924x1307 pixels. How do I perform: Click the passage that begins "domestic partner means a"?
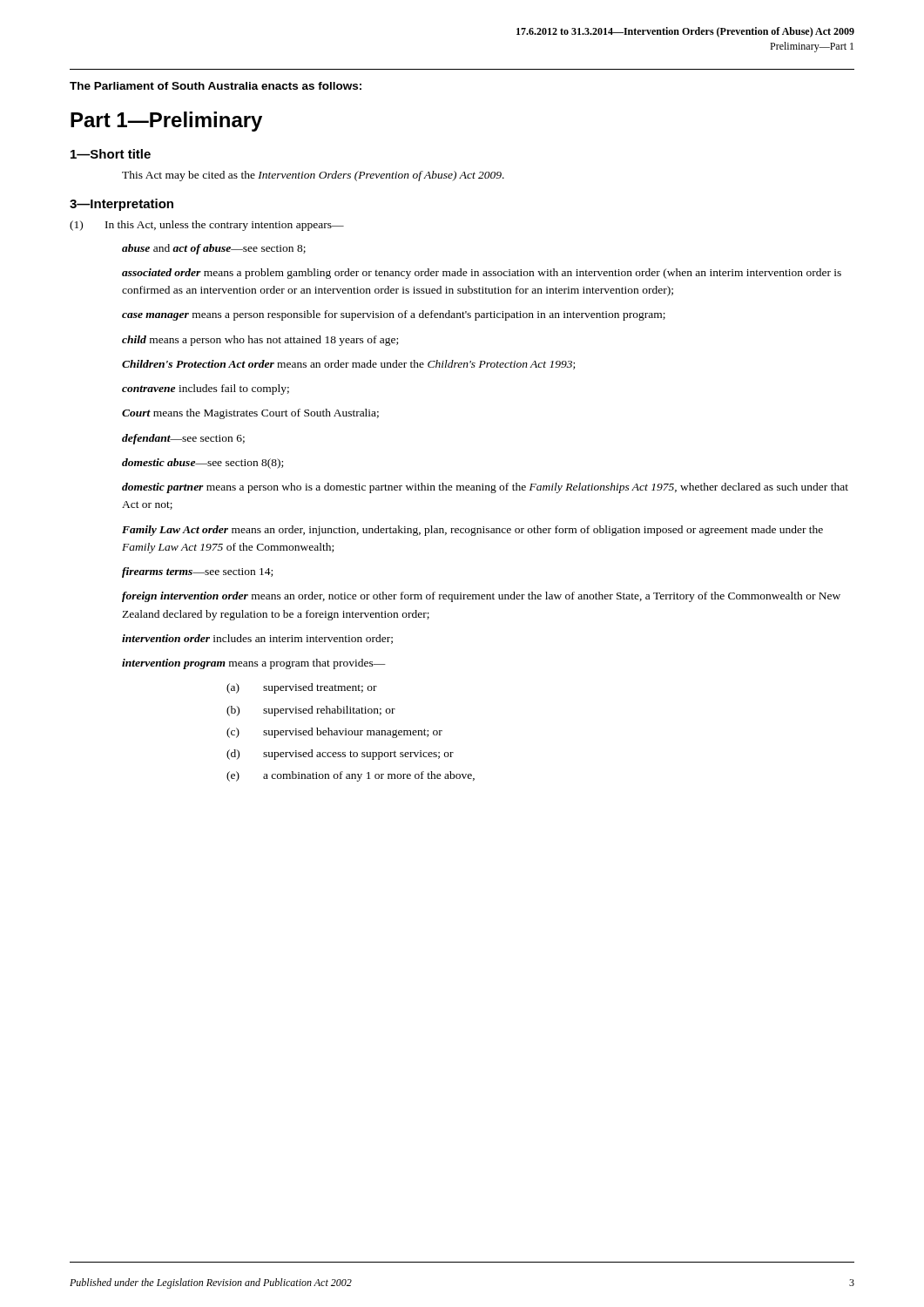coord(485,495)
